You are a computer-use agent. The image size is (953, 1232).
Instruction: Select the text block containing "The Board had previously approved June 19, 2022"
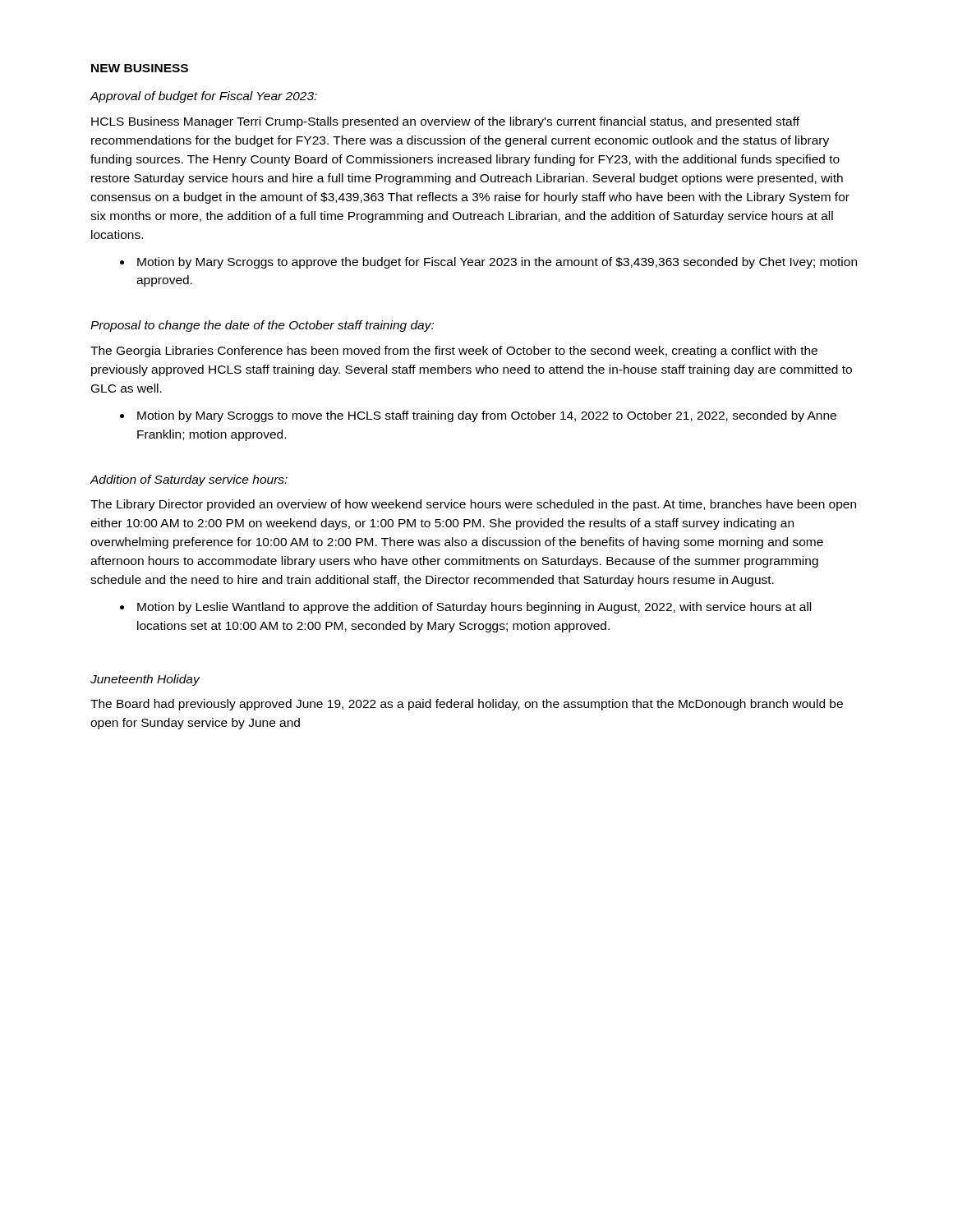pos(467,713)
